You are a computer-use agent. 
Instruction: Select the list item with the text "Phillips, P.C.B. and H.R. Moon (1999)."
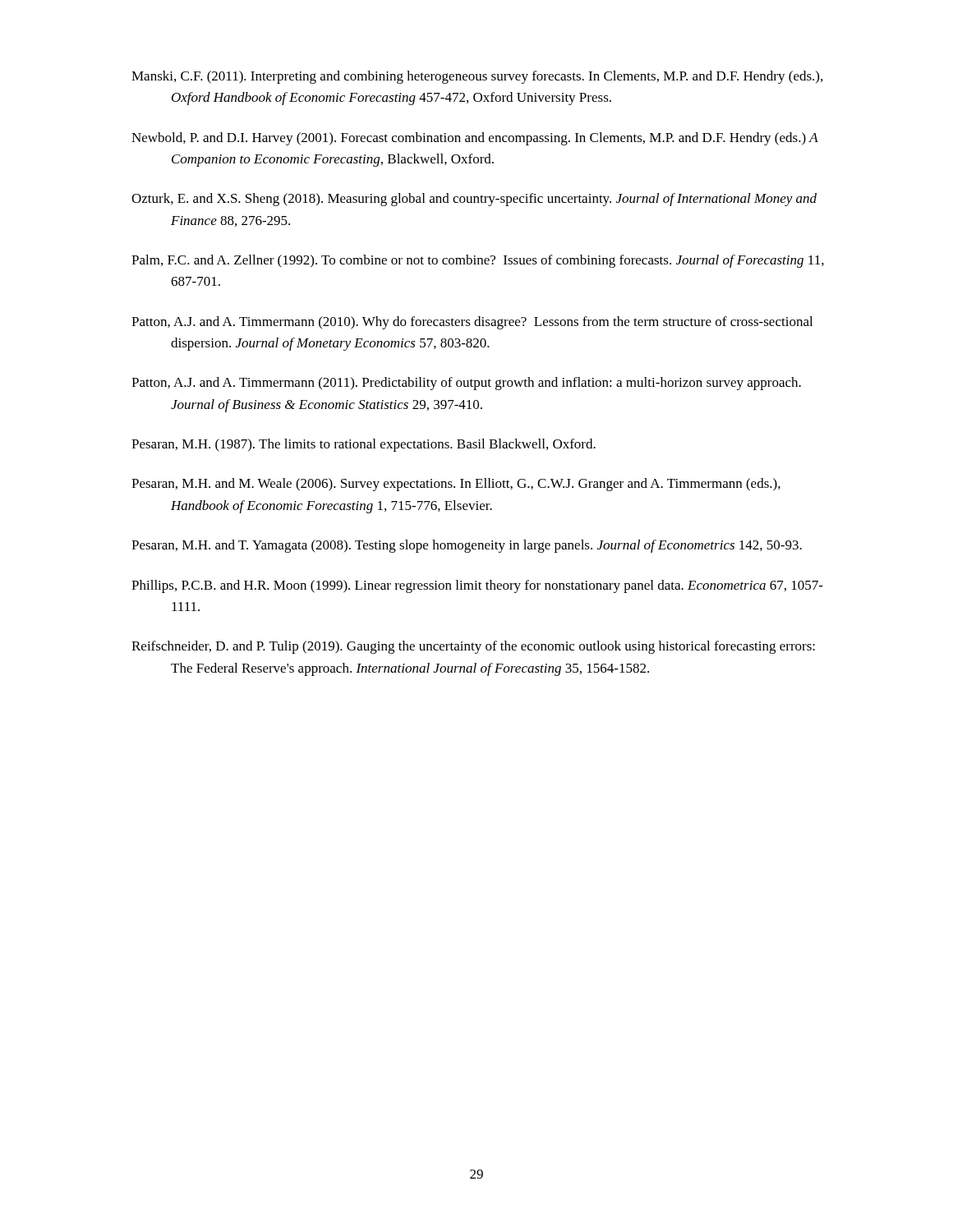[x=477, y=596]
